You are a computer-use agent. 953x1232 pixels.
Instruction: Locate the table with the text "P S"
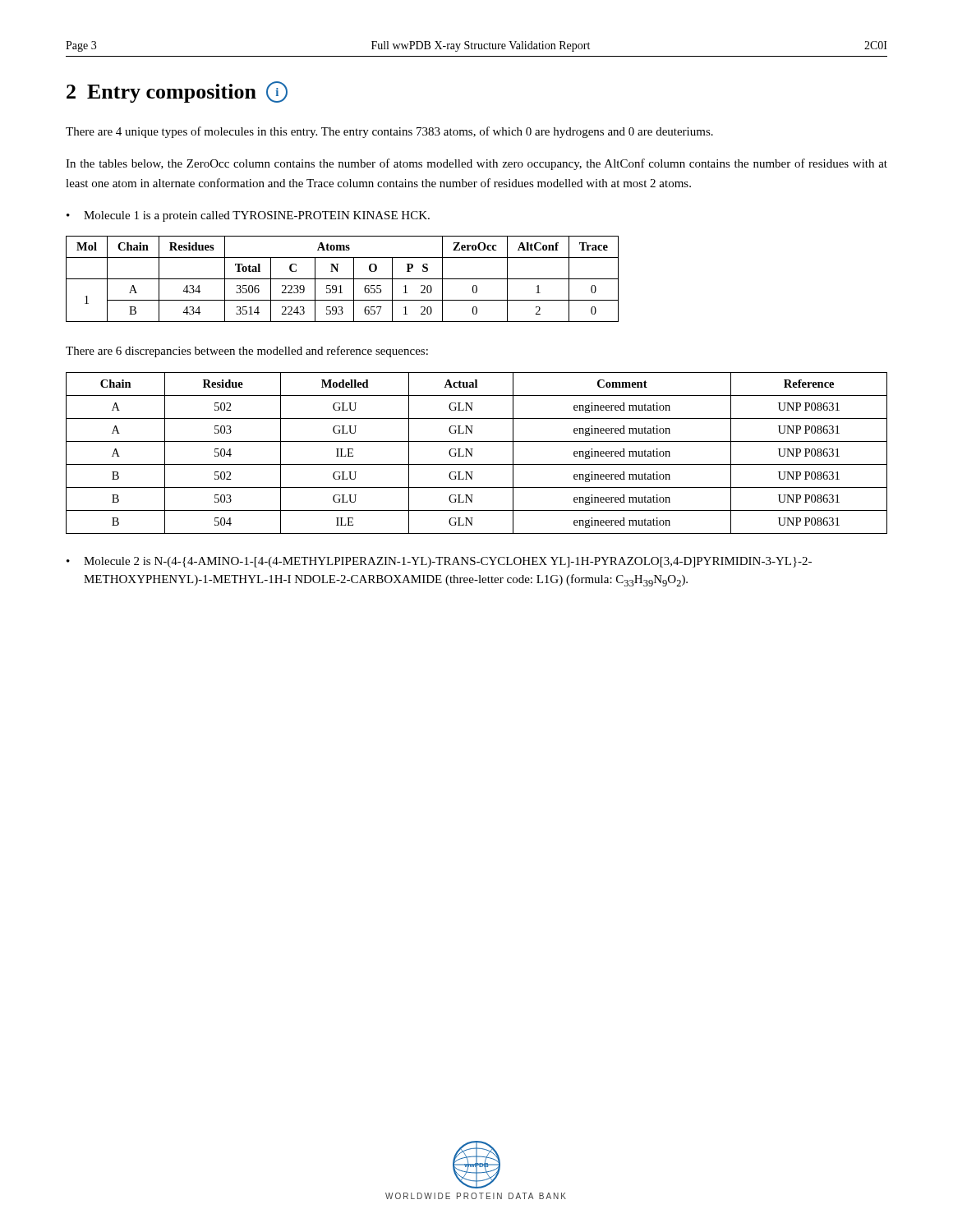pos(476,279)
